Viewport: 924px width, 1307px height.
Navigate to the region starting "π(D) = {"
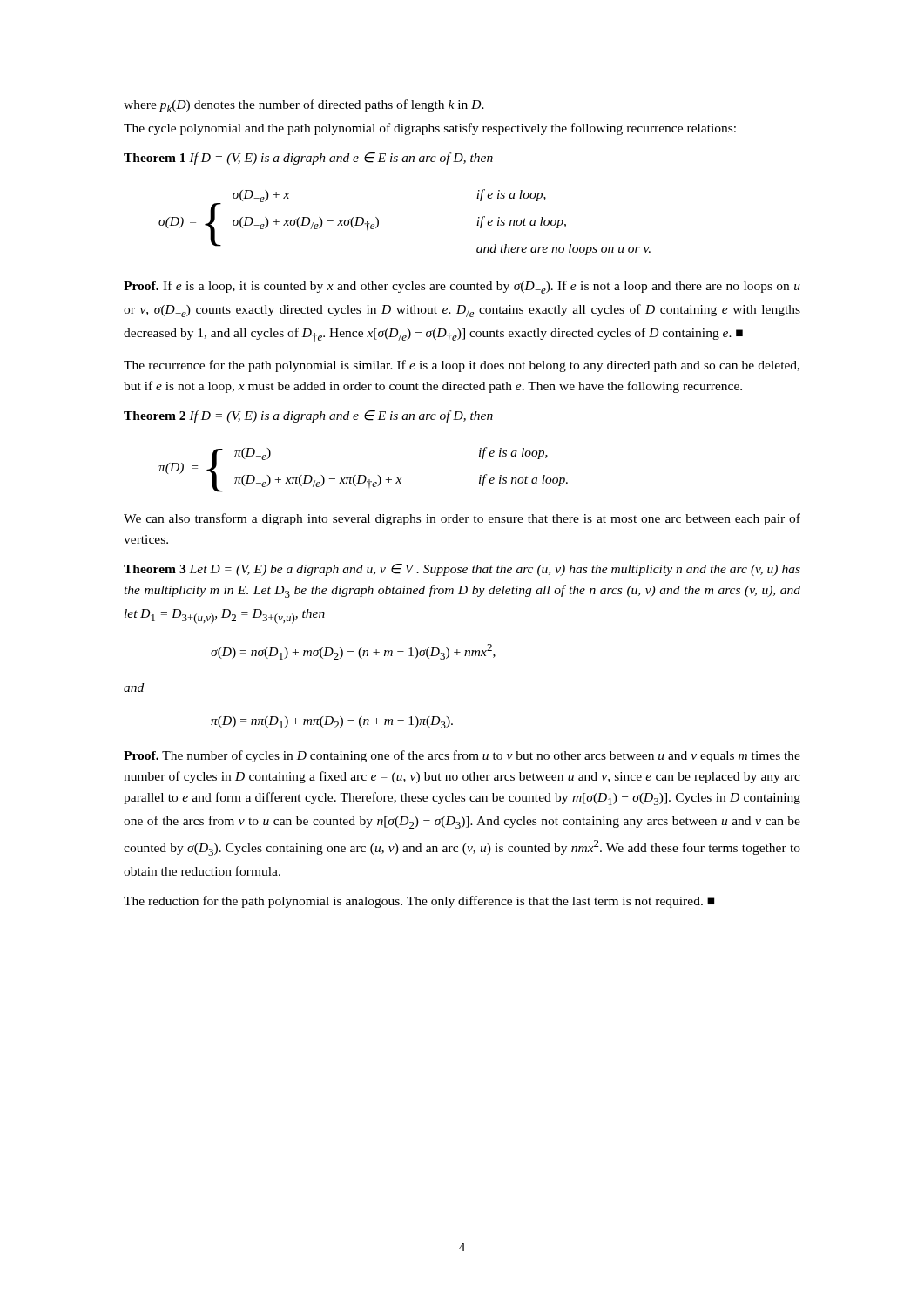(479, 467)
